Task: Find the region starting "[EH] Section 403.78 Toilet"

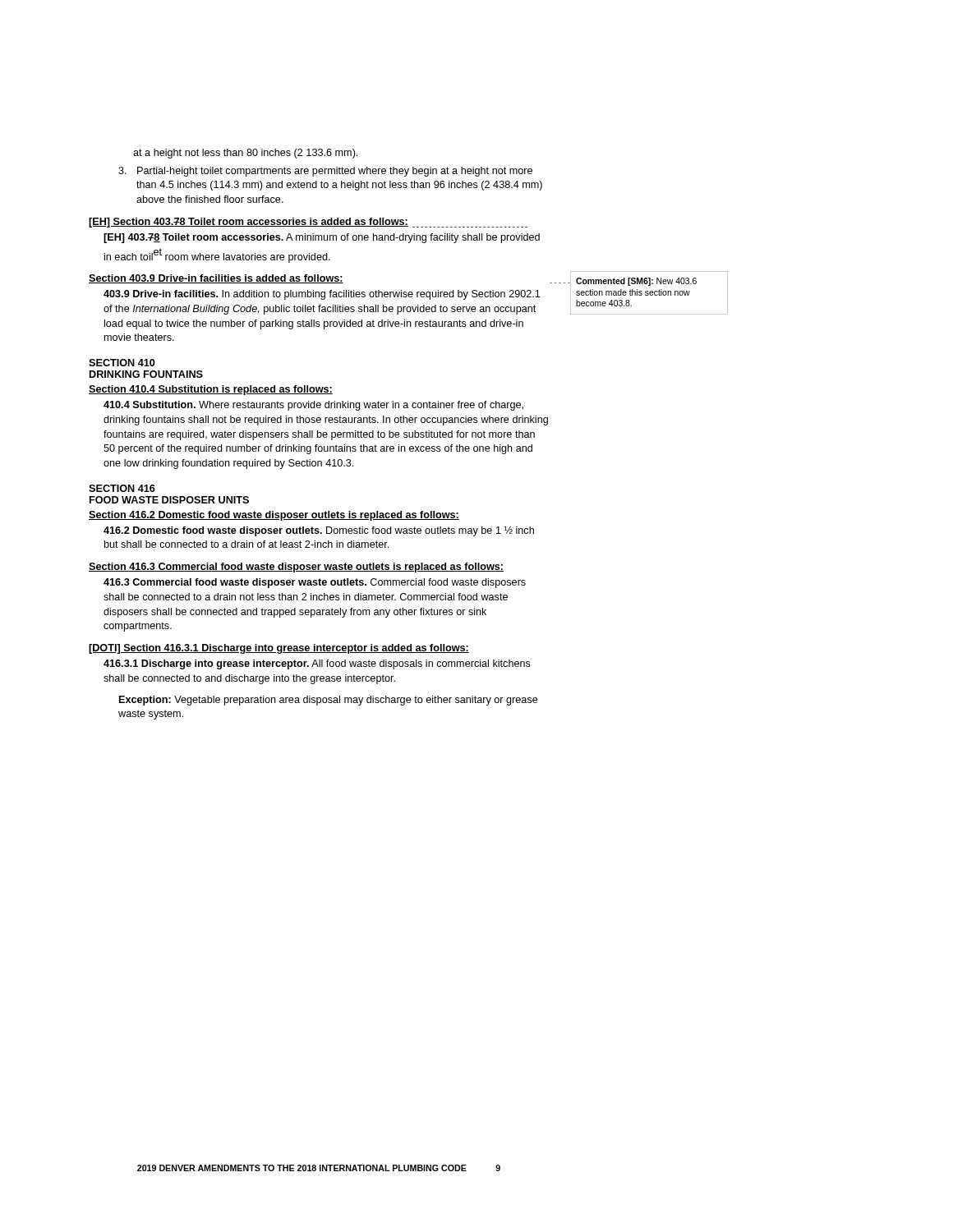Action: [308, 222]
